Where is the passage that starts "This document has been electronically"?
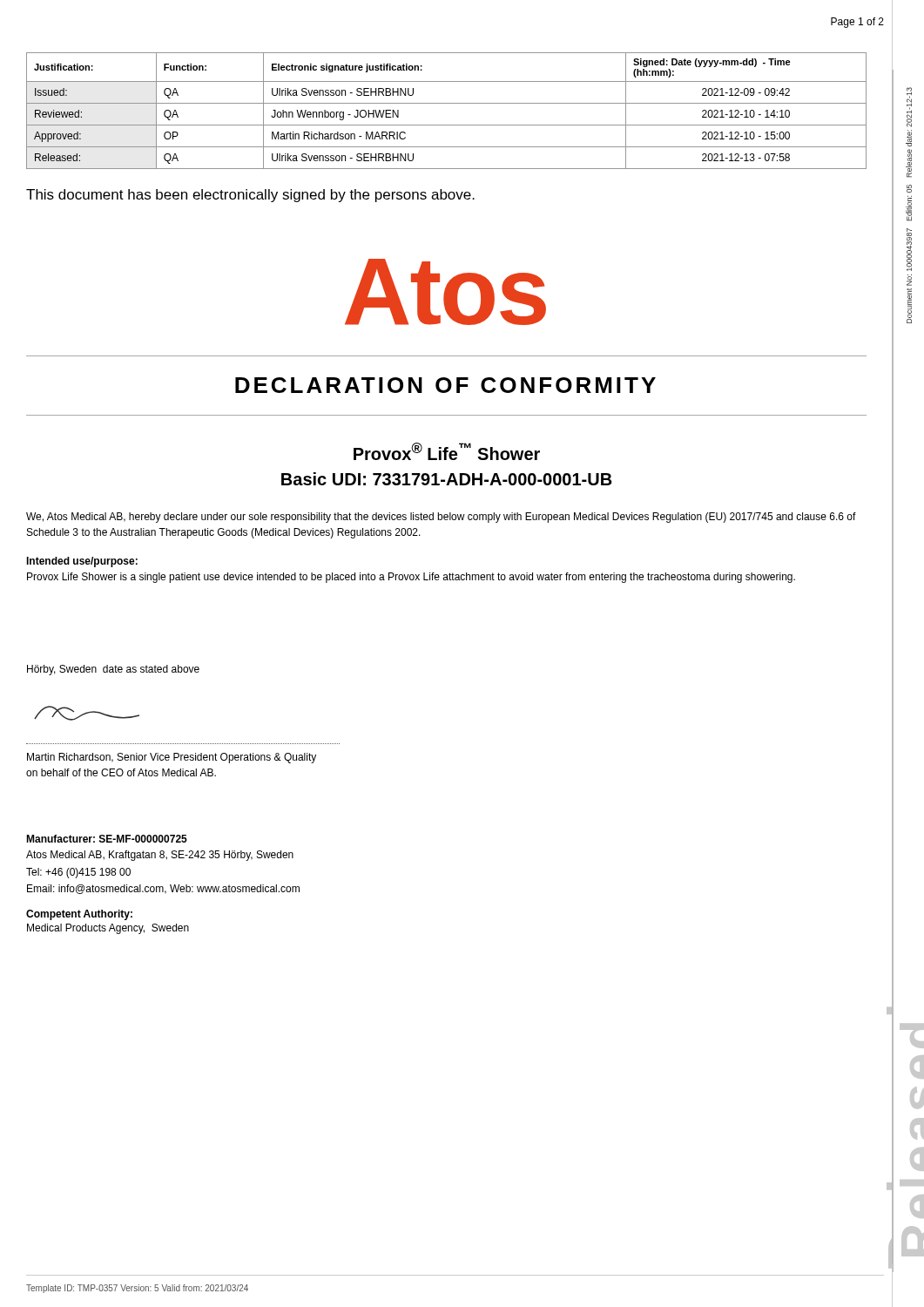 (251, 195)
